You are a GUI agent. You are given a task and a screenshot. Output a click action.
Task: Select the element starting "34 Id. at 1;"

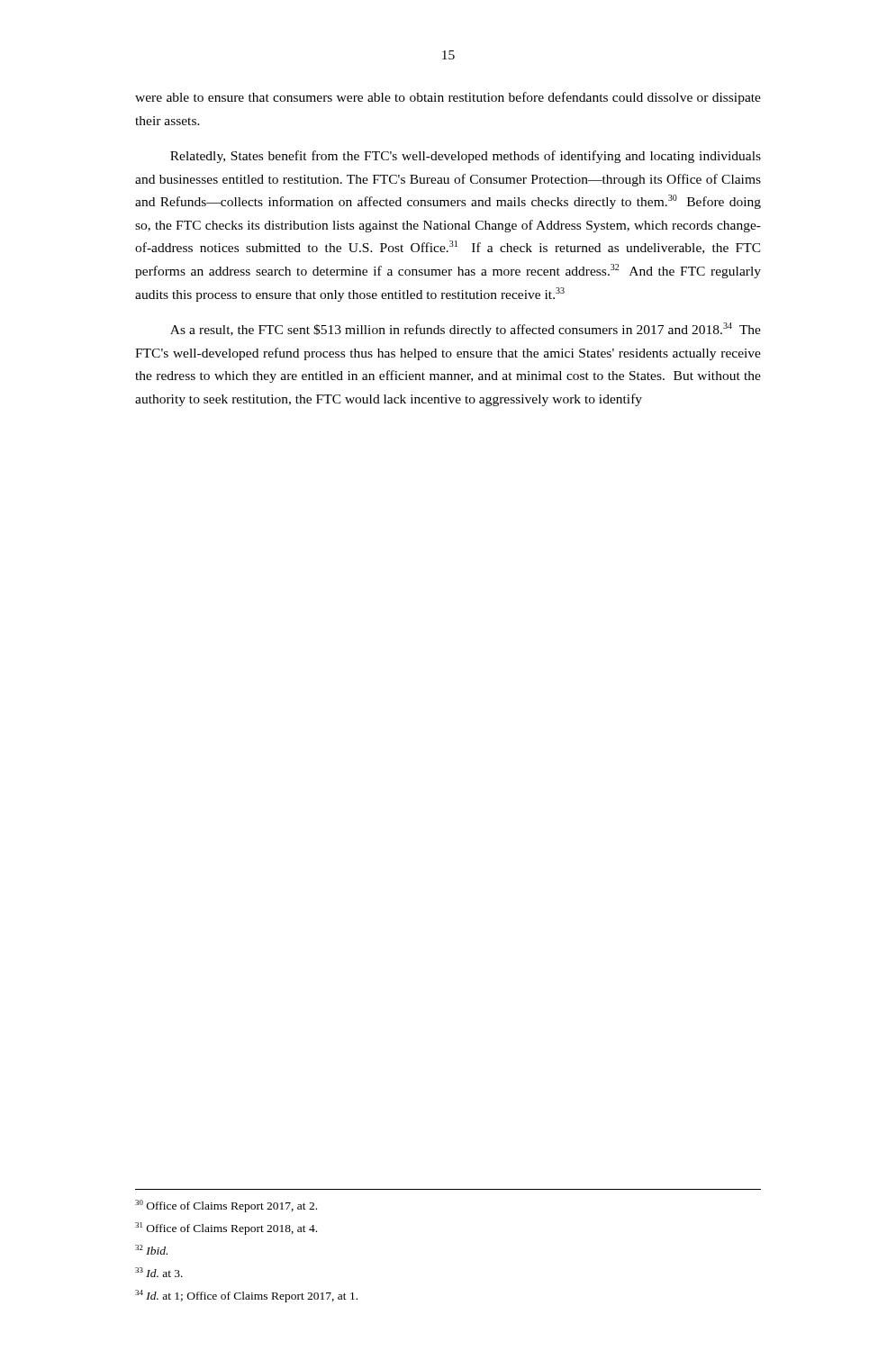247,1295
